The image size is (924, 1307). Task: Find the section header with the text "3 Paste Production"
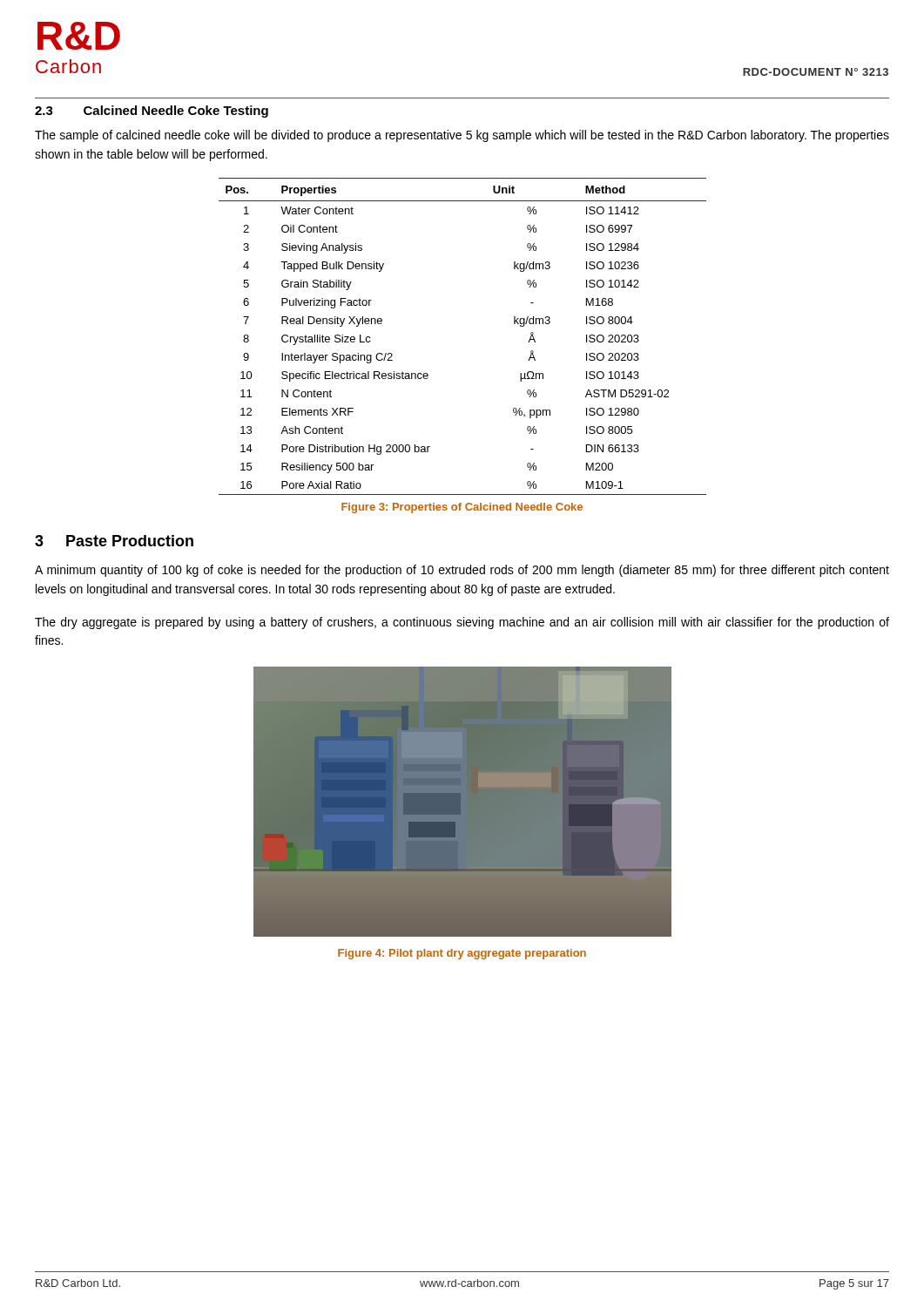coord(115,541)
